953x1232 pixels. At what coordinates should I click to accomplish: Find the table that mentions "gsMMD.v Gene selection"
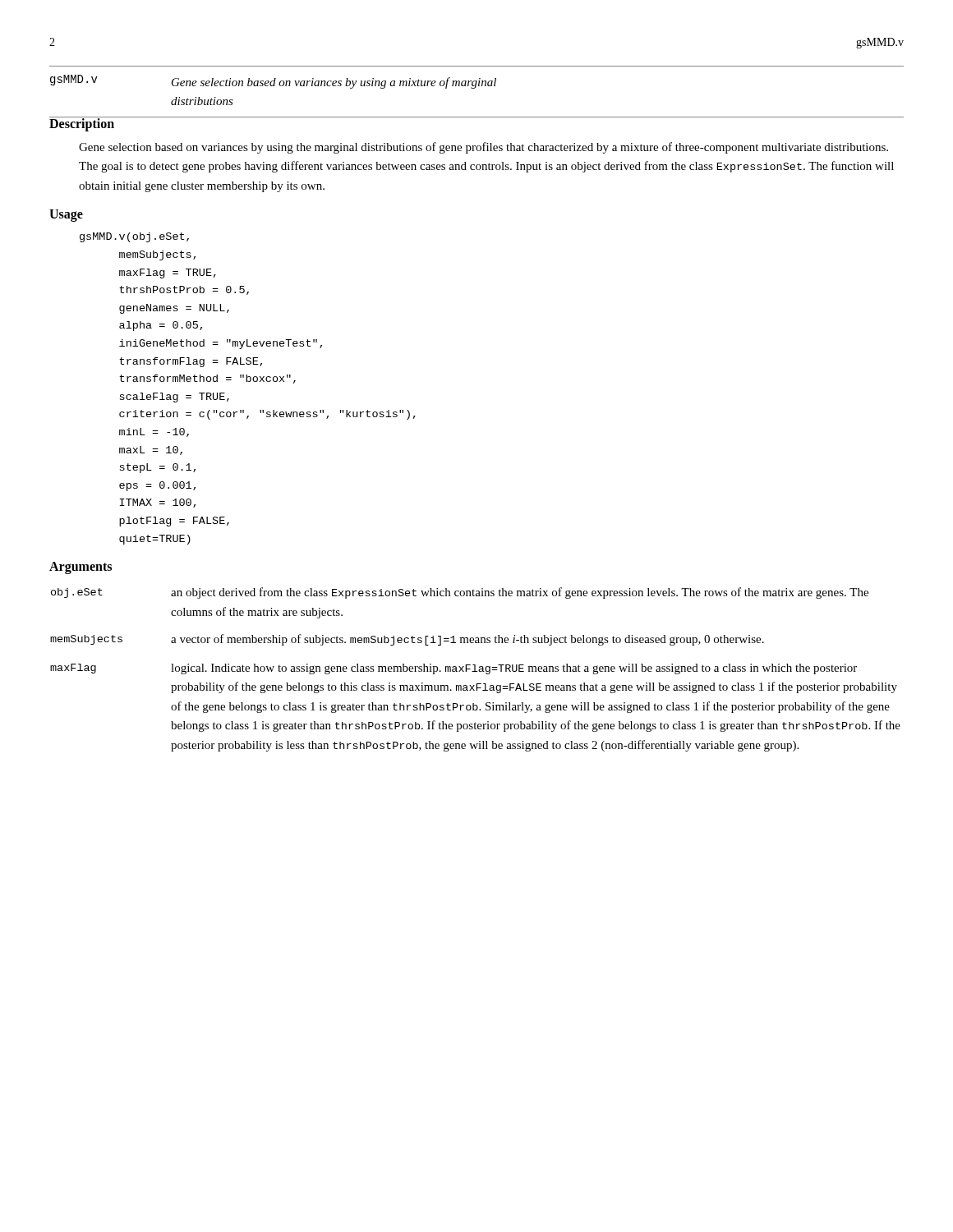476,92
